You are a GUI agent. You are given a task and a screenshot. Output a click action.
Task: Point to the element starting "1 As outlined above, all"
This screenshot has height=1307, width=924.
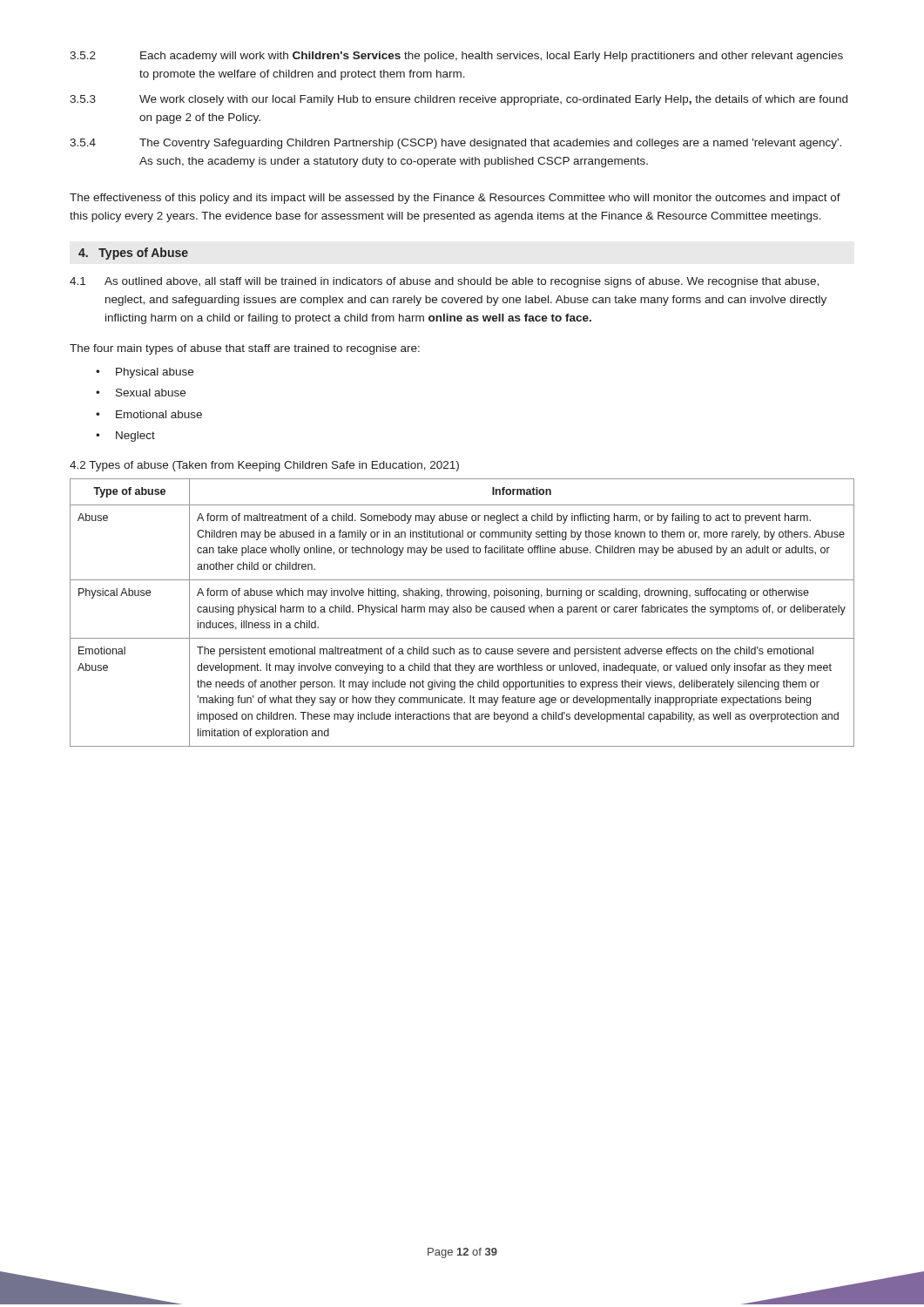pos(462,300)
